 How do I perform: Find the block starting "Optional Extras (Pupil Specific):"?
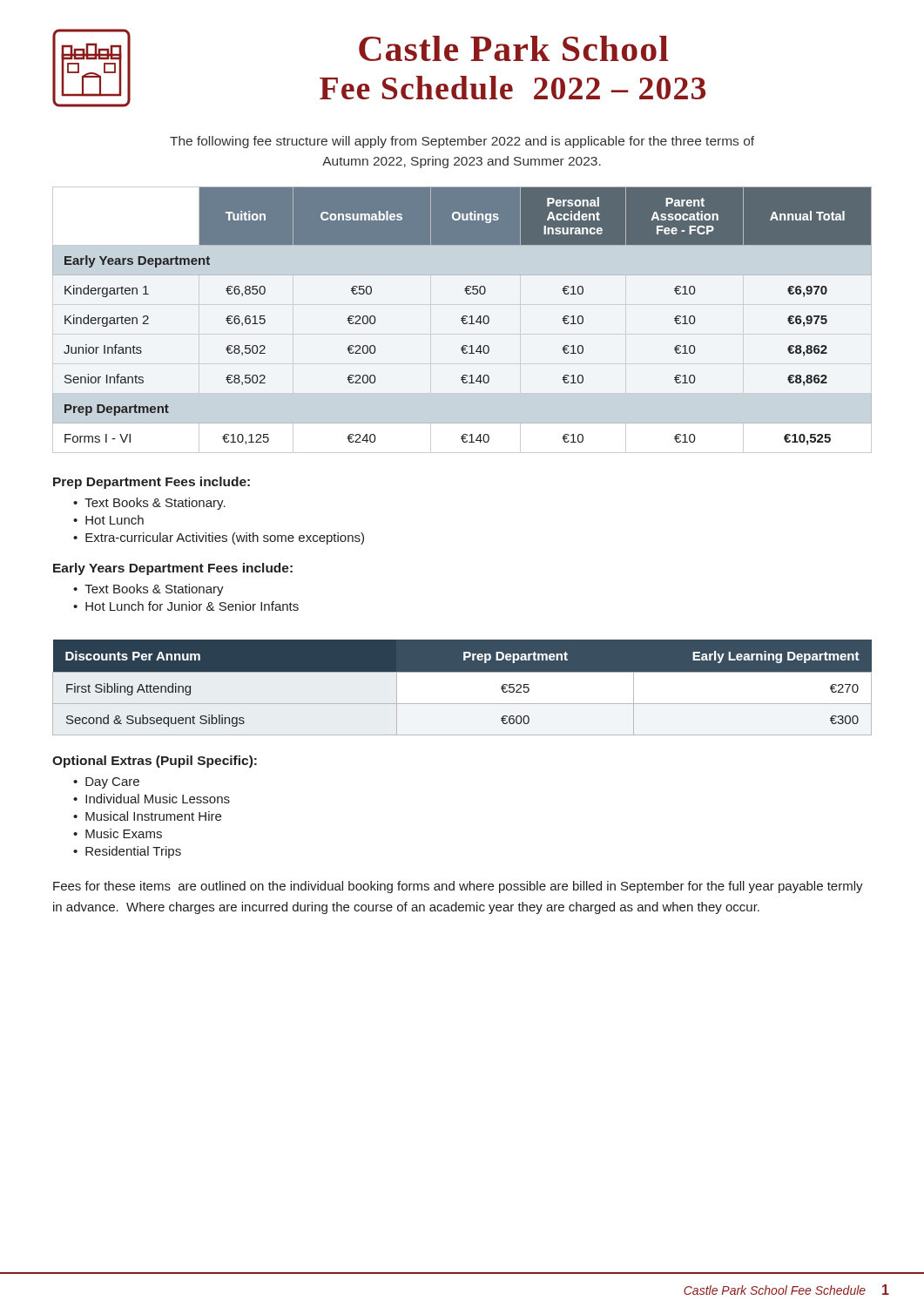[155, 761]
